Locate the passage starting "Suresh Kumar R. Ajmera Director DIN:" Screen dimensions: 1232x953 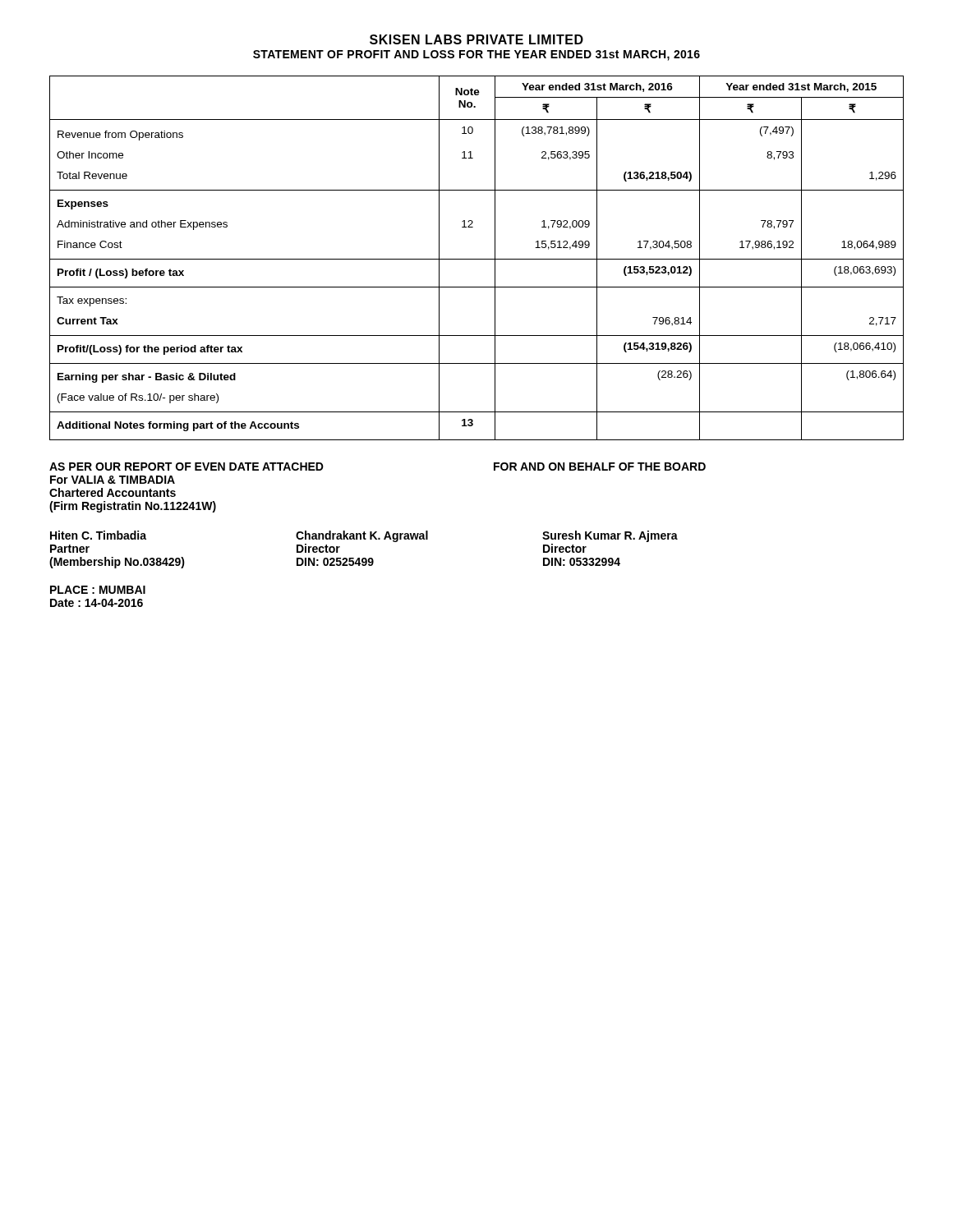coord(633,549)
